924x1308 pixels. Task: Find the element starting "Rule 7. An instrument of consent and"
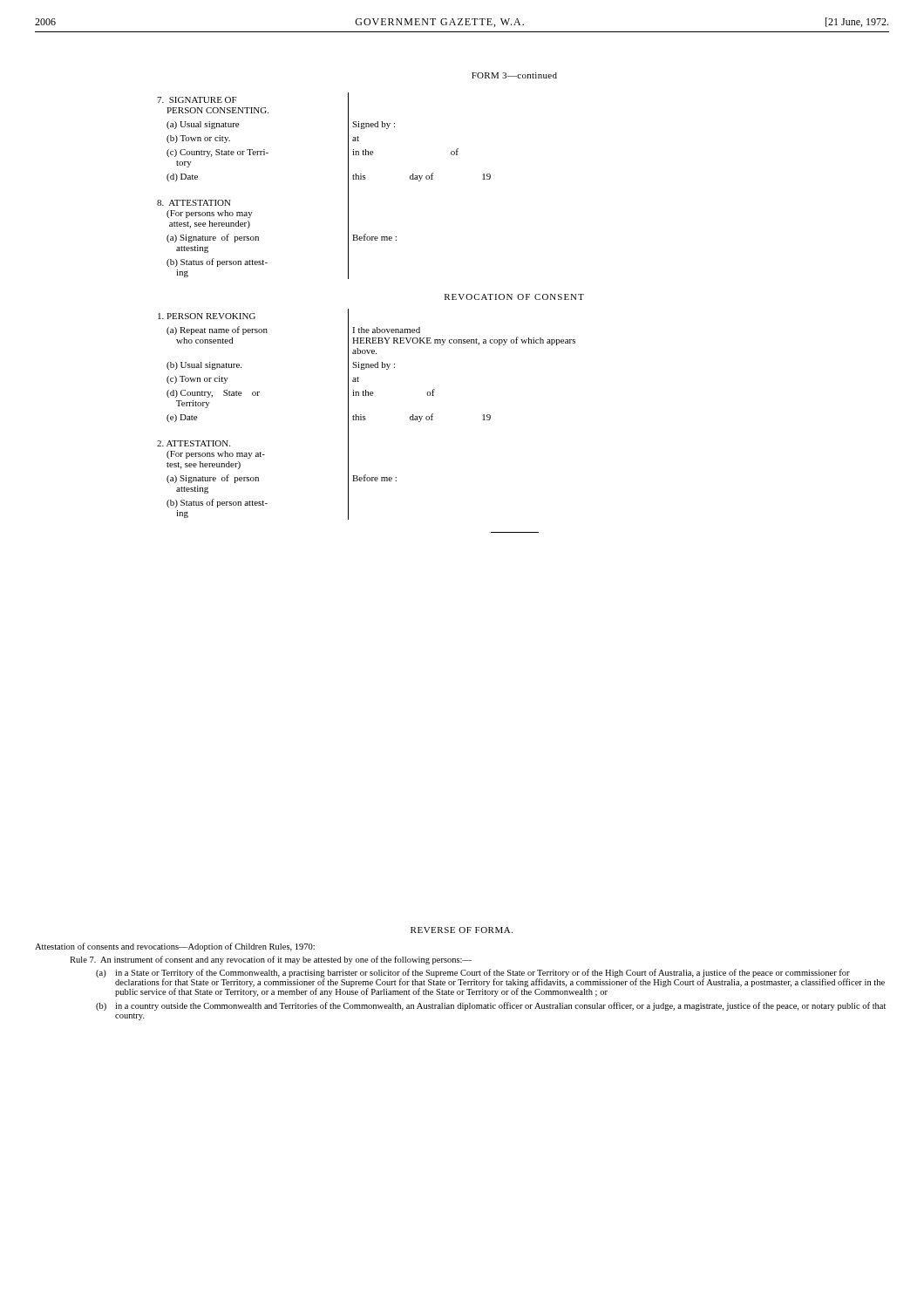tap(271, 960)
